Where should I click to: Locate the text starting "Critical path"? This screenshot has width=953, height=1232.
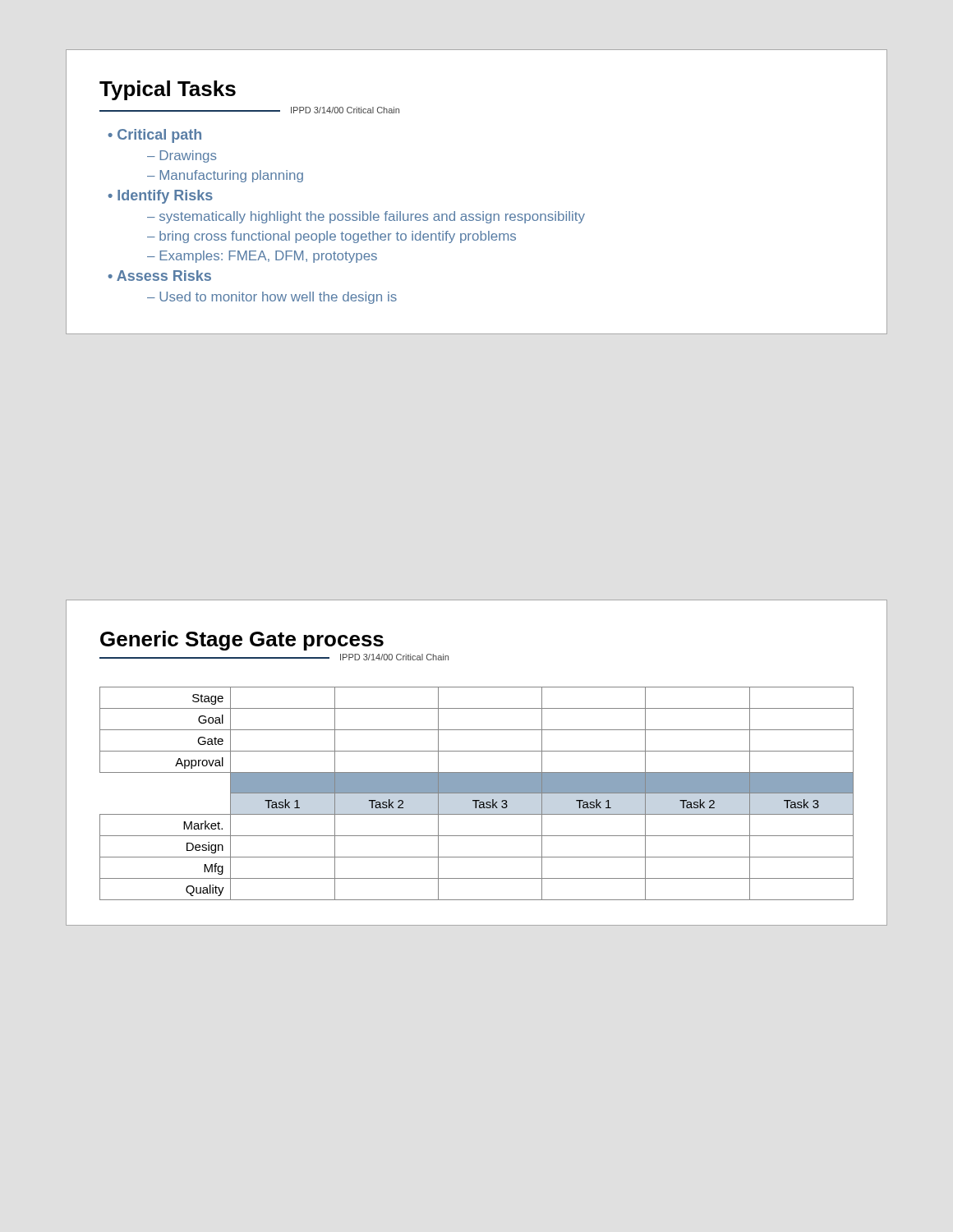tap(160, 135)
